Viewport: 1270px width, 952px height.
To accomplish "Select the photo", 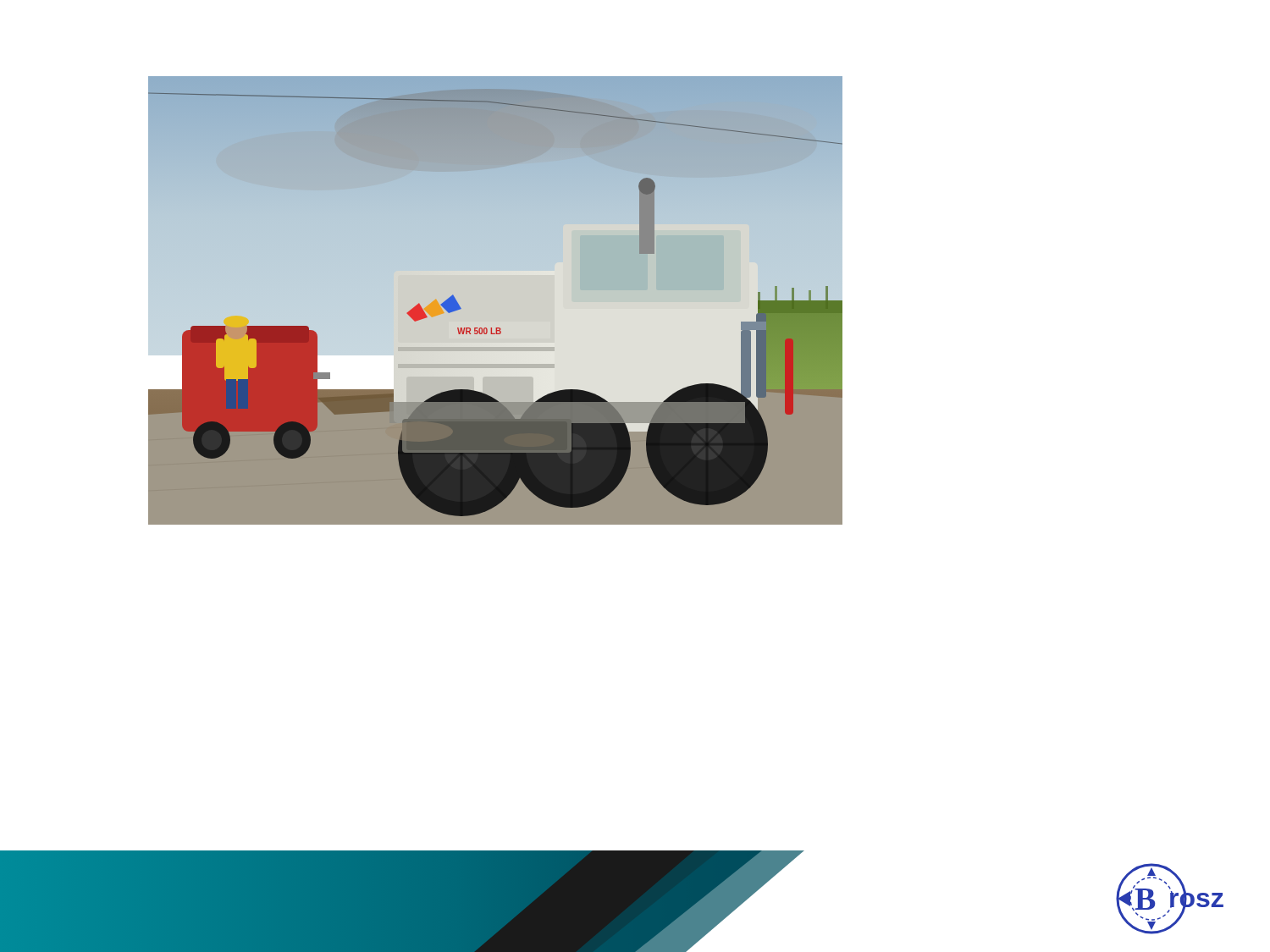I will click(495, 300).
